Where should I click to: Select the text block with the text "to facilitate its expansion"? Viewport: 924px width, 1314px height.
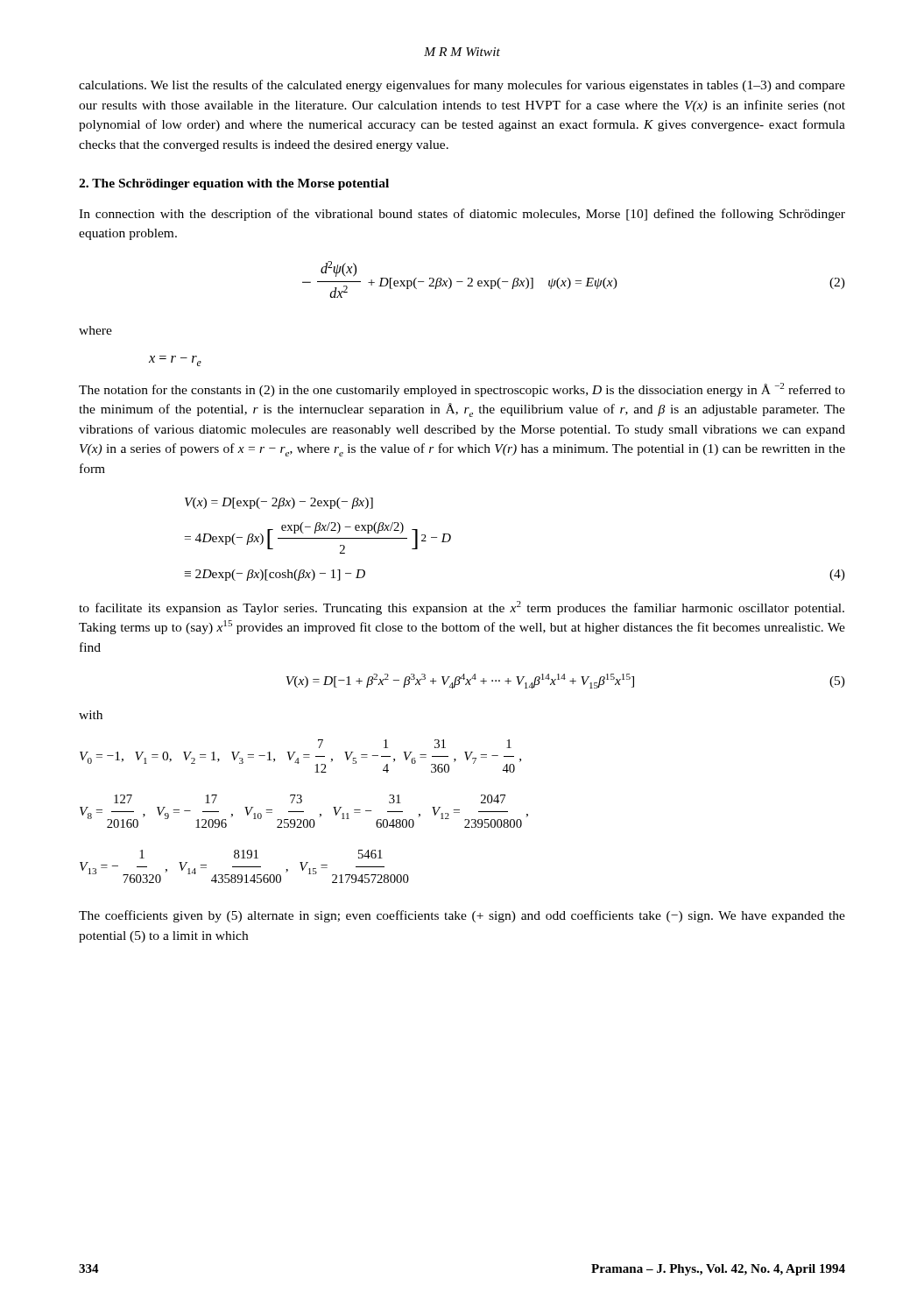point(462,626)
